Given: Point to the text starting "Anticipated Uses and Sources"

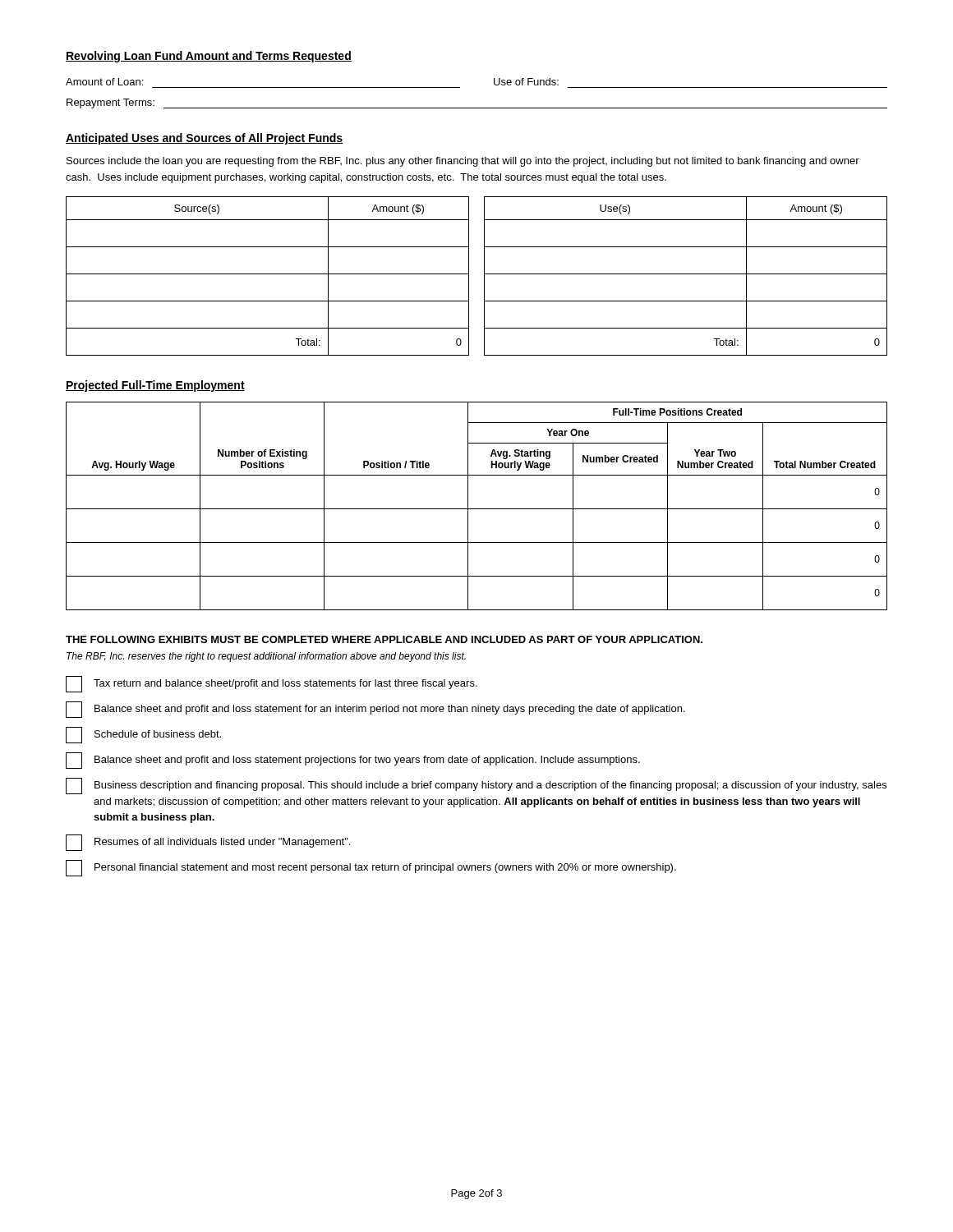Looking at the screenshot, I should click(x=204, y=138).
